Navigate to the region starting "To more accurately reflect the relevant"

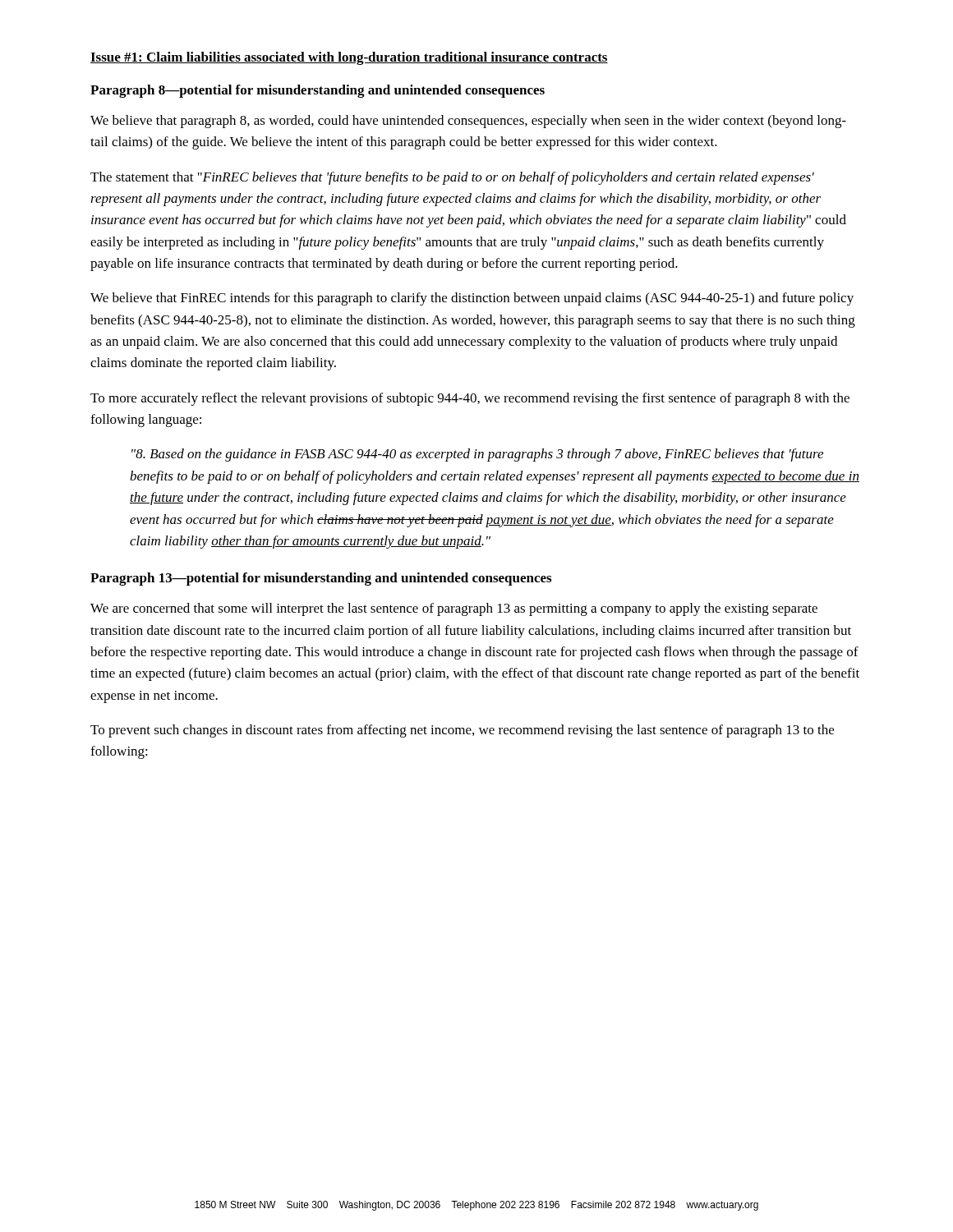click(470, 409)
